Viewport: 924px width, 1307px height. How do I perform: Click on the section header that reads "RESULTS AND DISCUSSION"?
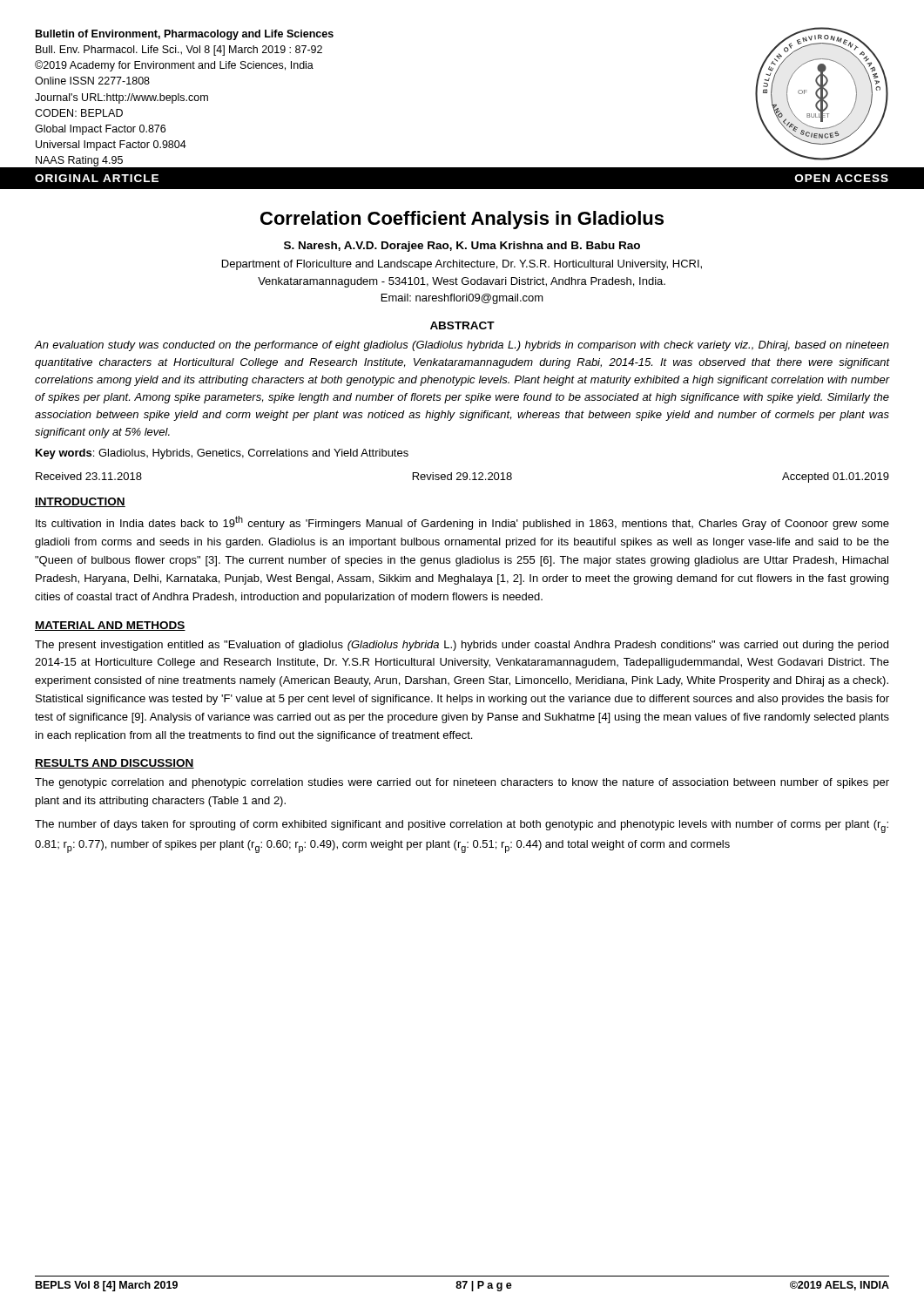pos(114,763)
